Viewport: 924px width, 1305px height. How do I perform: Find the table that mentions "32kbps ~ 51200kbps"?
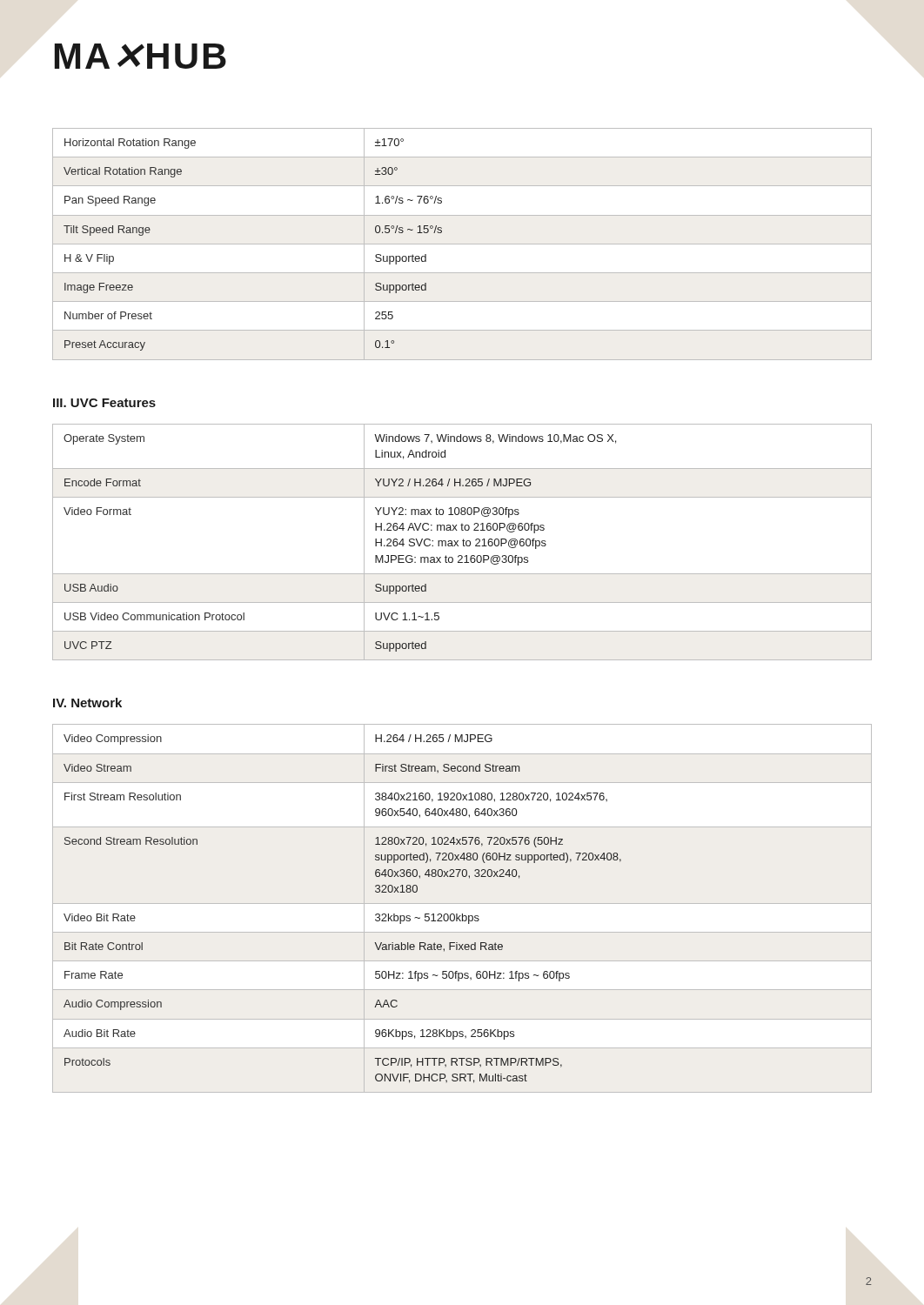462,909
